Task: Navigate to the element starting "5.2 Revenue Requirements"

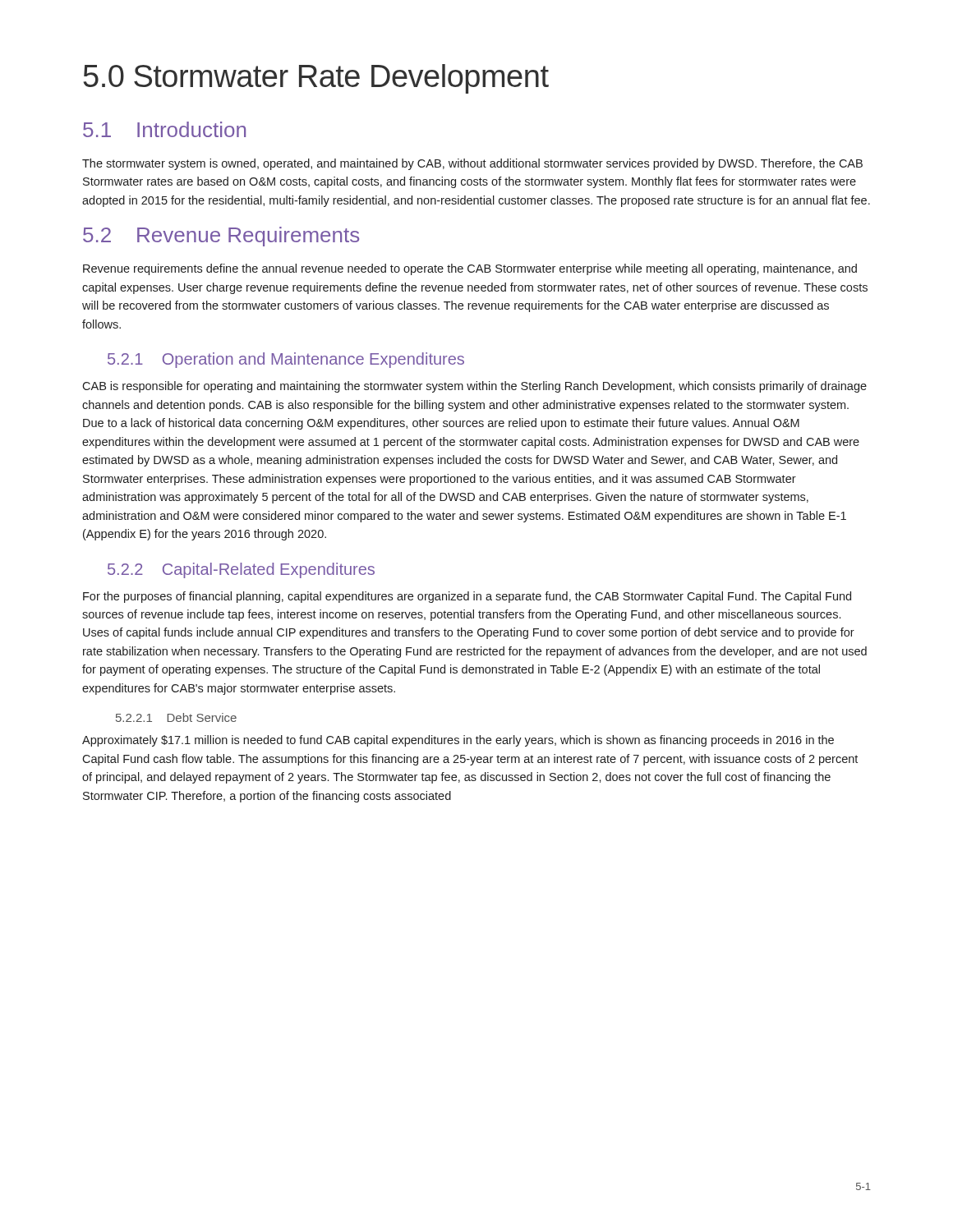Action: [x=221, y=237]
